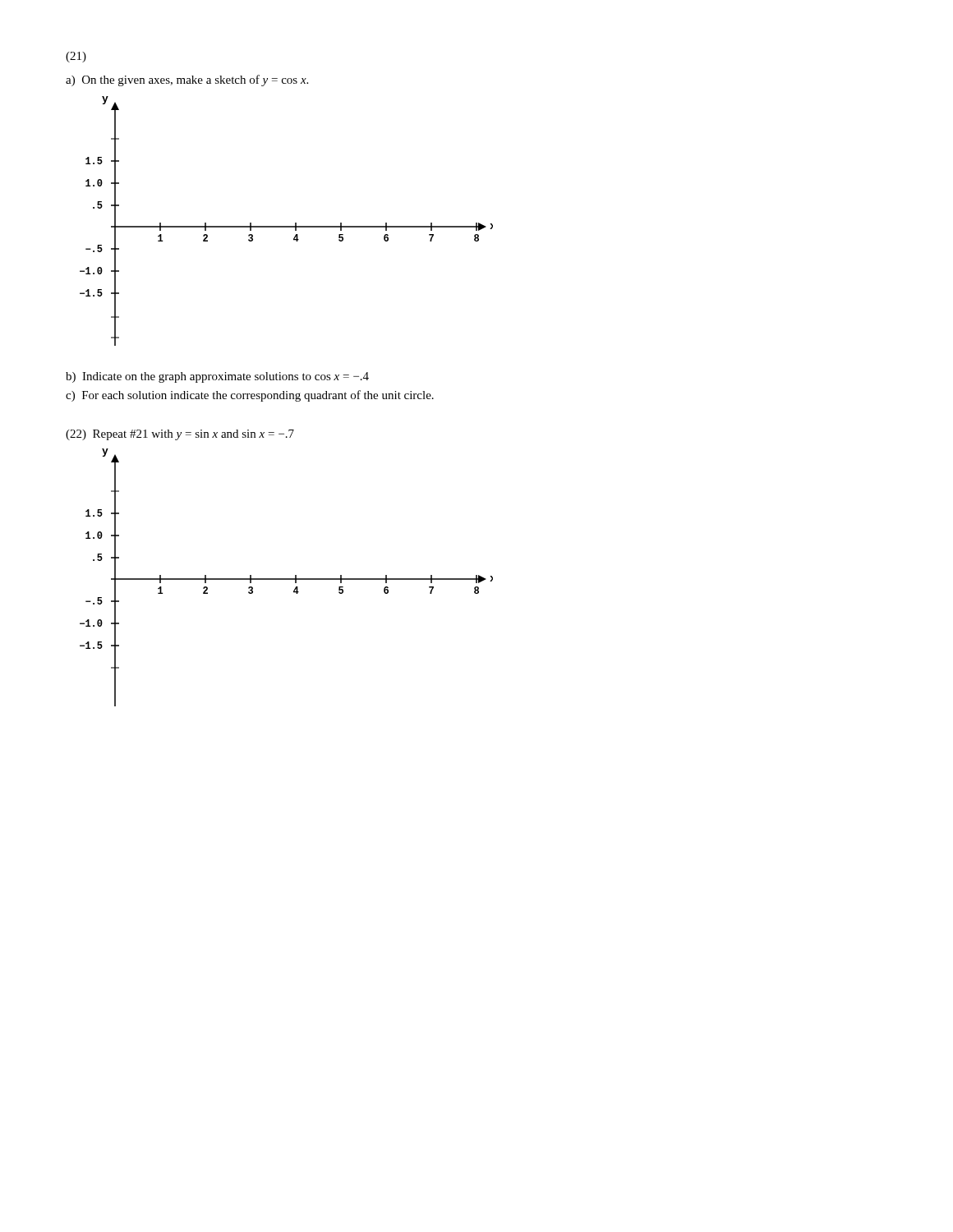Click on the list item that says "c) For each solution indicate the corresponding quadrant"
Screen dimensions: 1232x953
coord(250,395)
